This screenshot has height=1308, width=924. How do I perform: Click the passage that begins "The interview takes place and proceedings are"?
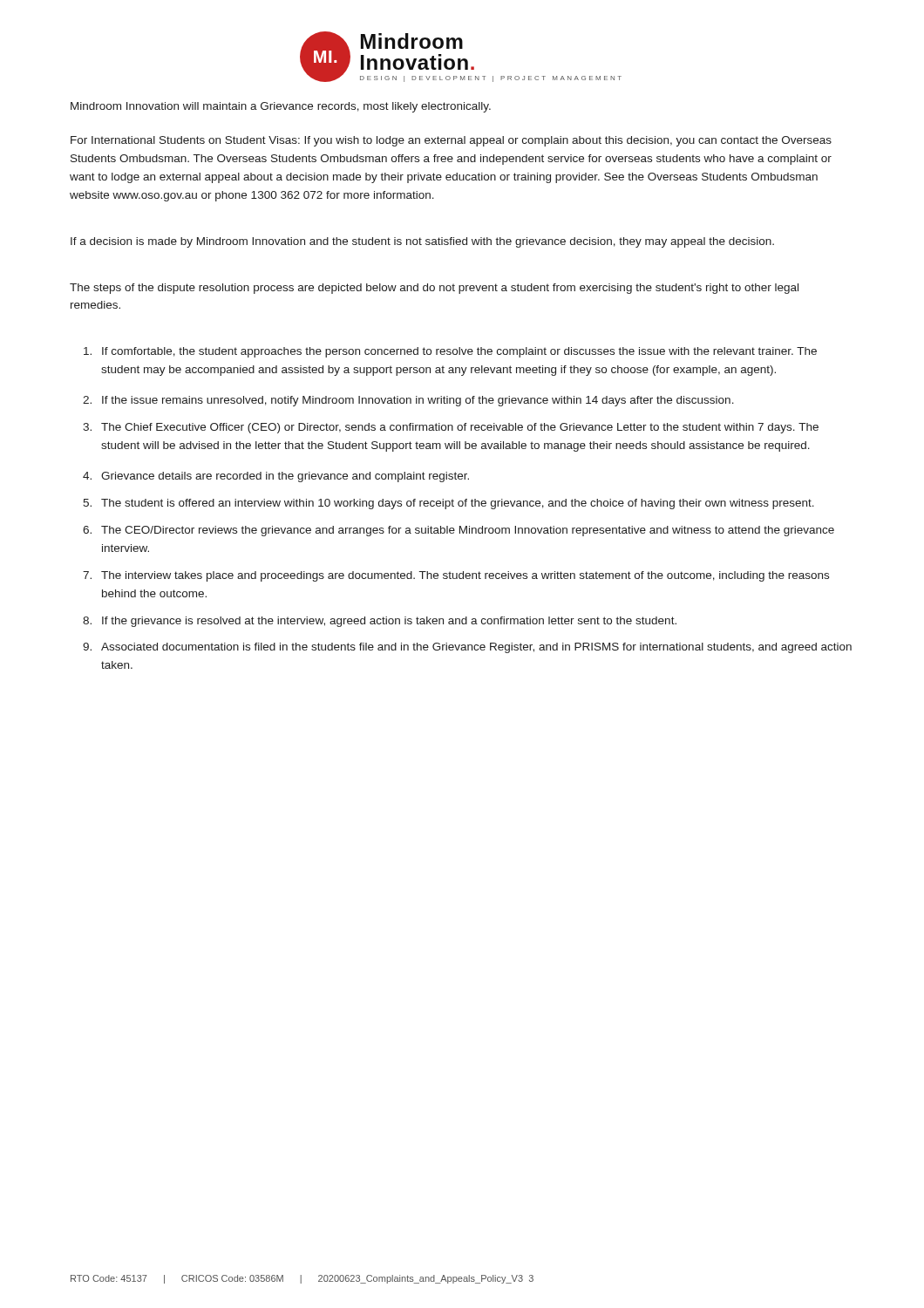coord(465,584)
